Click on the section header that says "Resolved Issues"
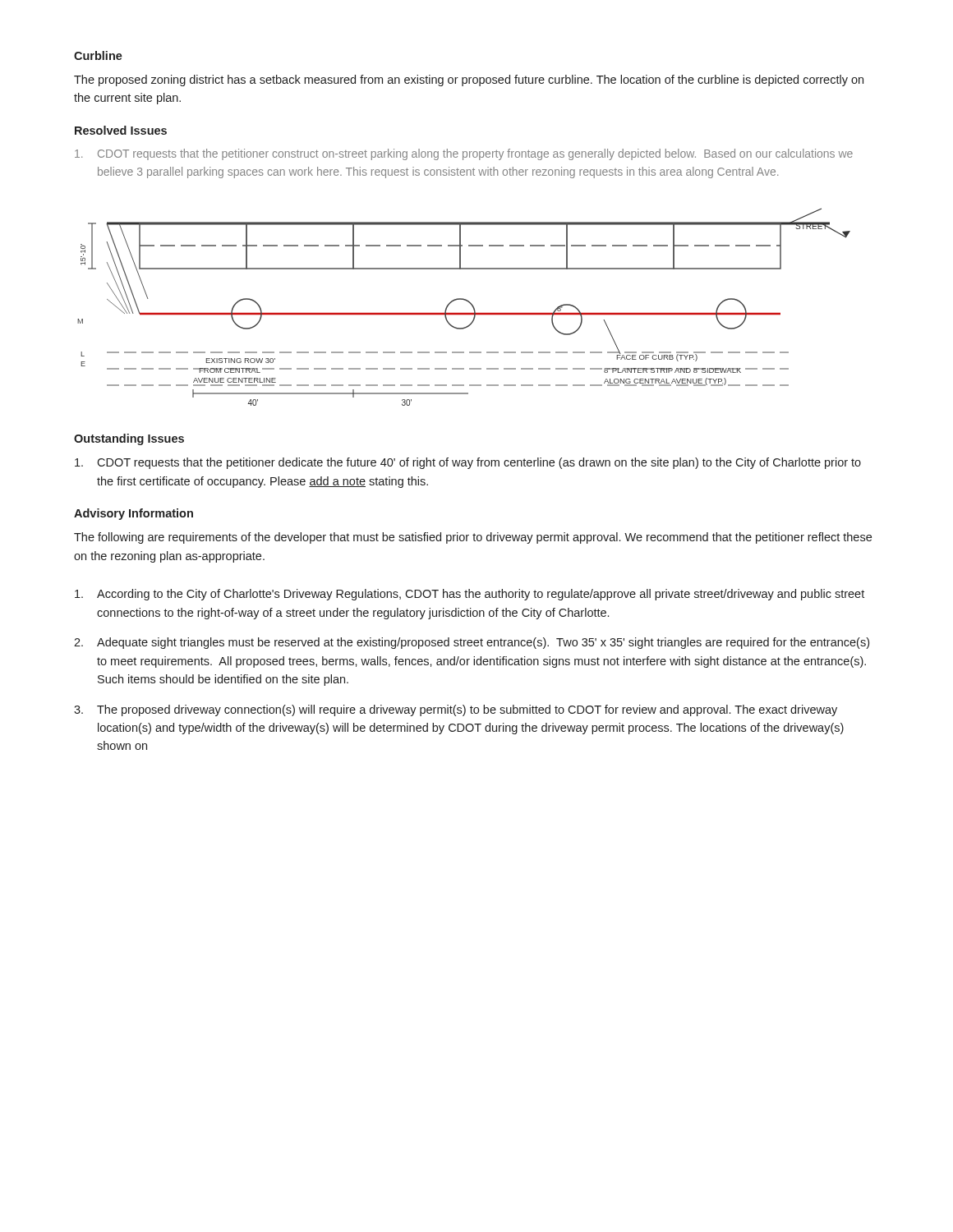Viewport: 953px width, 1232px height. click(x=121, y=131)
